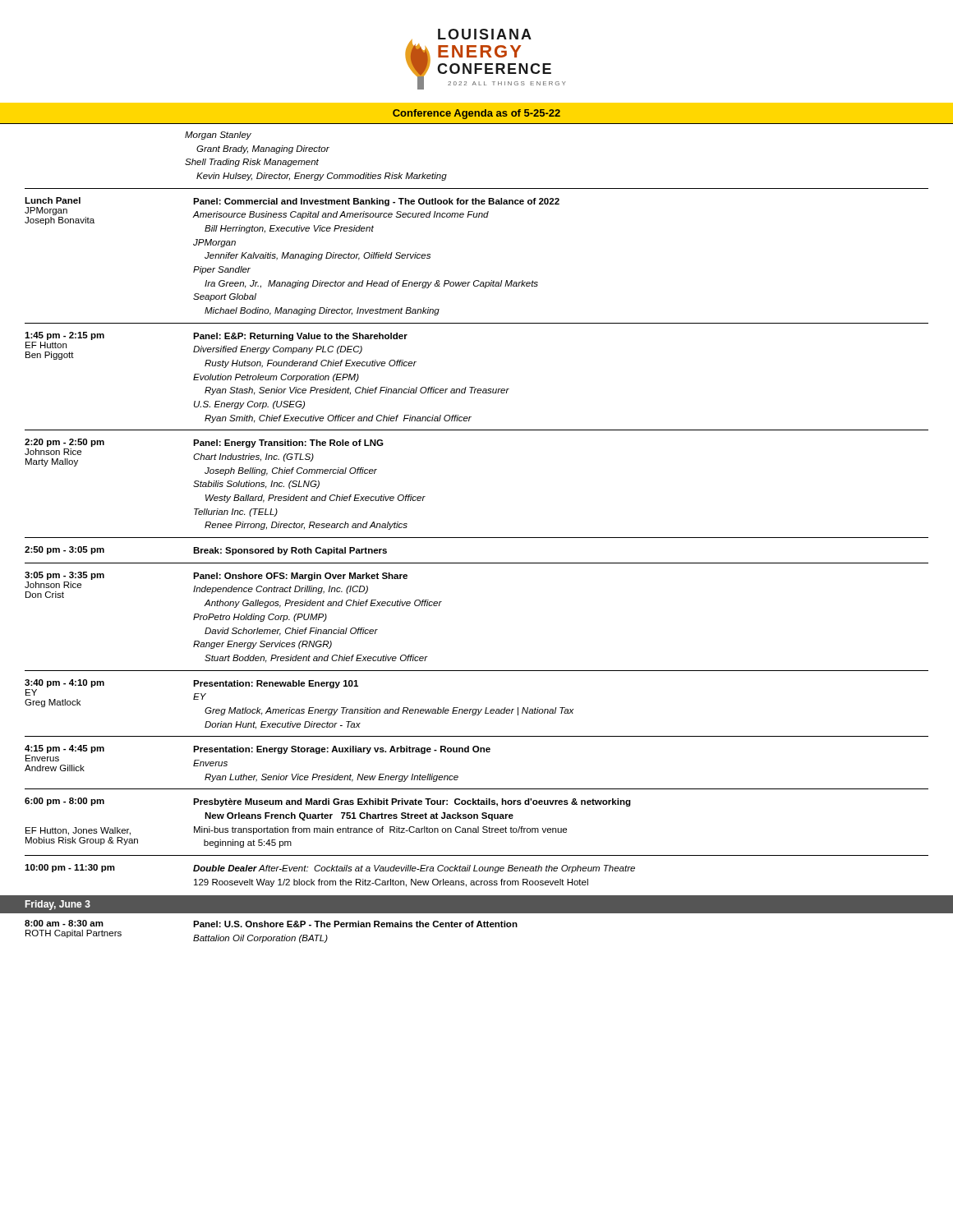Where is the passage that starts "2:50 pm - 3:05"?
Image resolution: width=953 pixels, height=1232 pixels.
(x=476, y=551)
